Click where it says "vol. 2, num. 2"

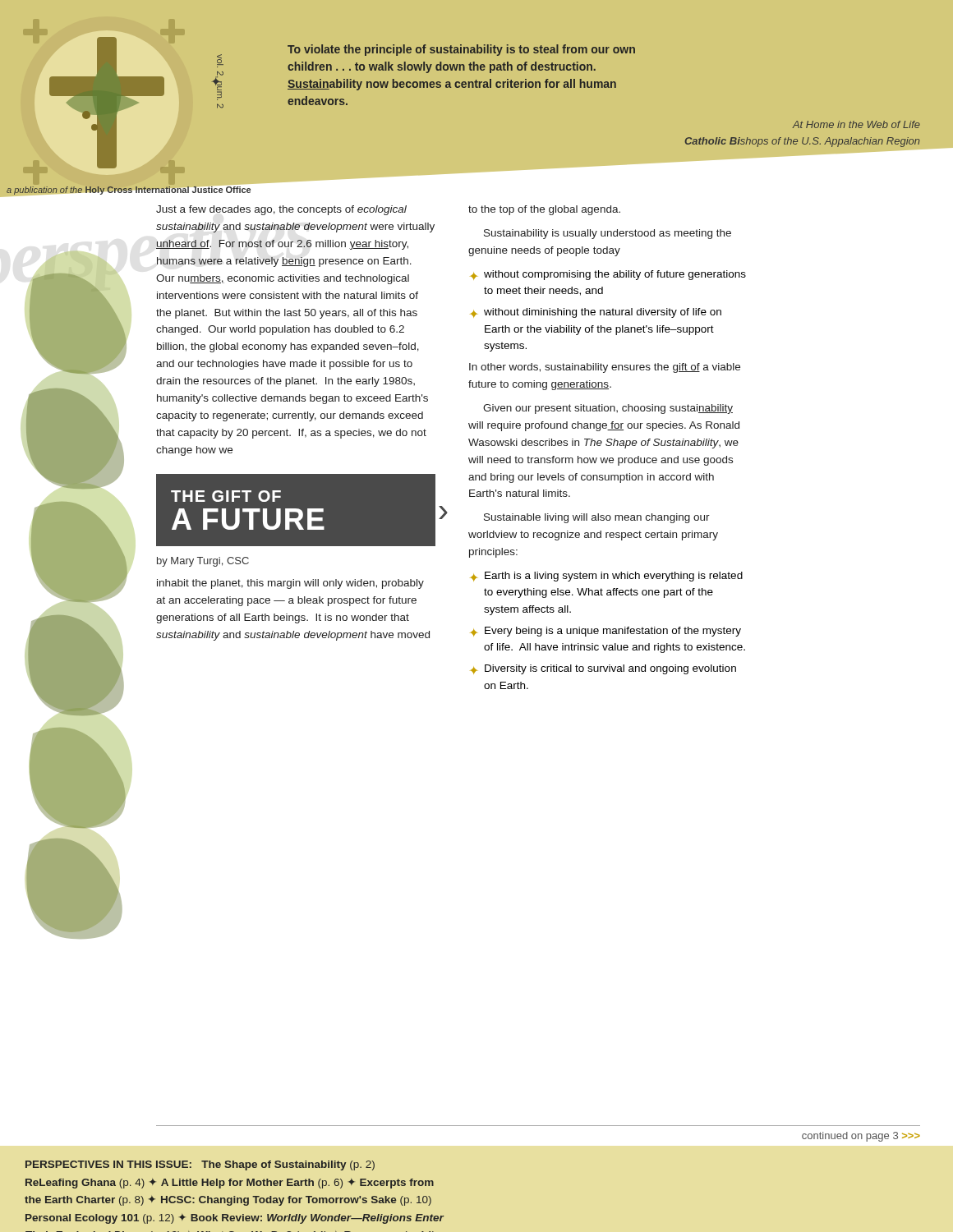220,81
